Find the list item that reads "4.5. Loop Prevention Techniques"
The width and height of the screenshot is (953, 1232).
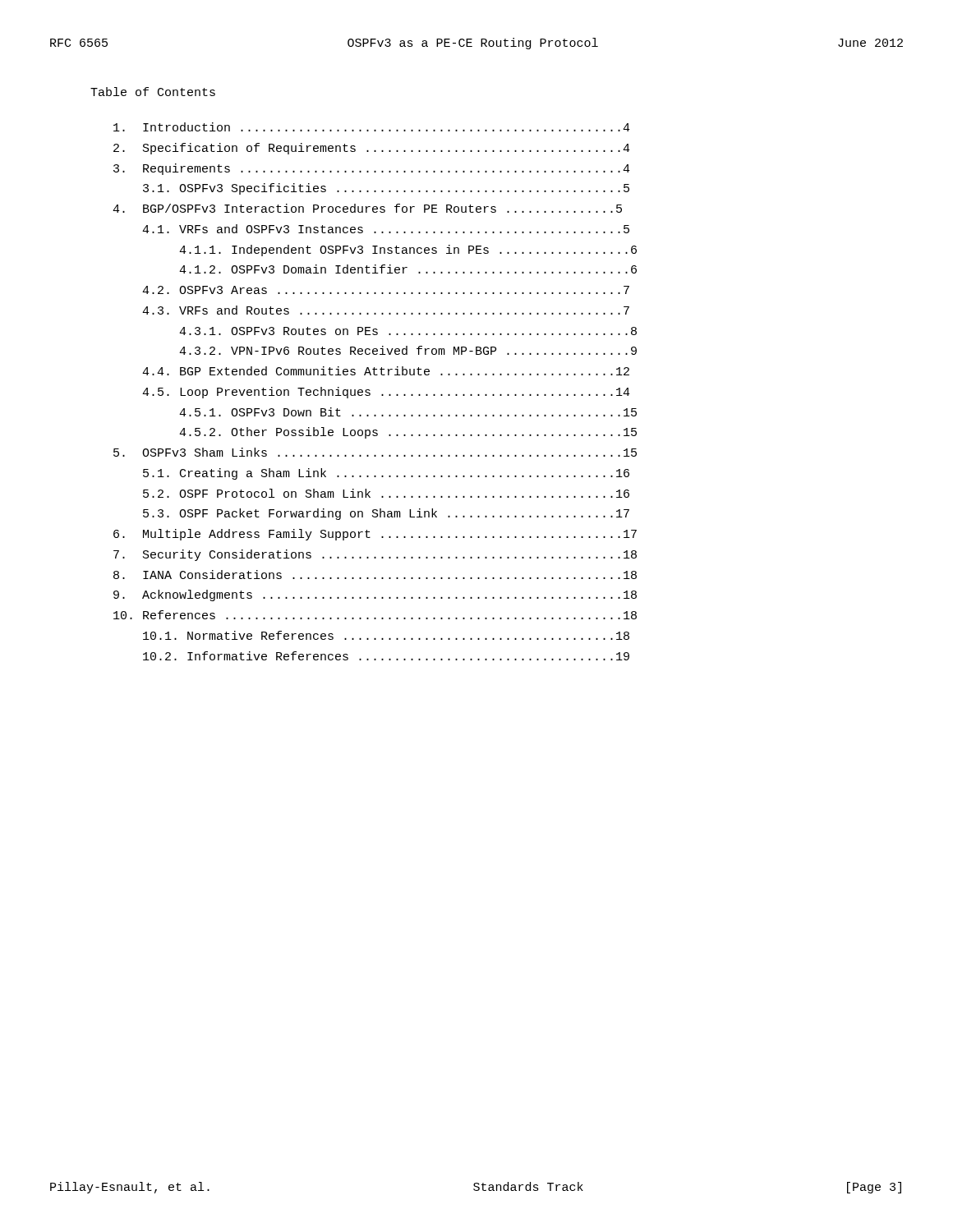pyautogui.click(x=360, y=393)
